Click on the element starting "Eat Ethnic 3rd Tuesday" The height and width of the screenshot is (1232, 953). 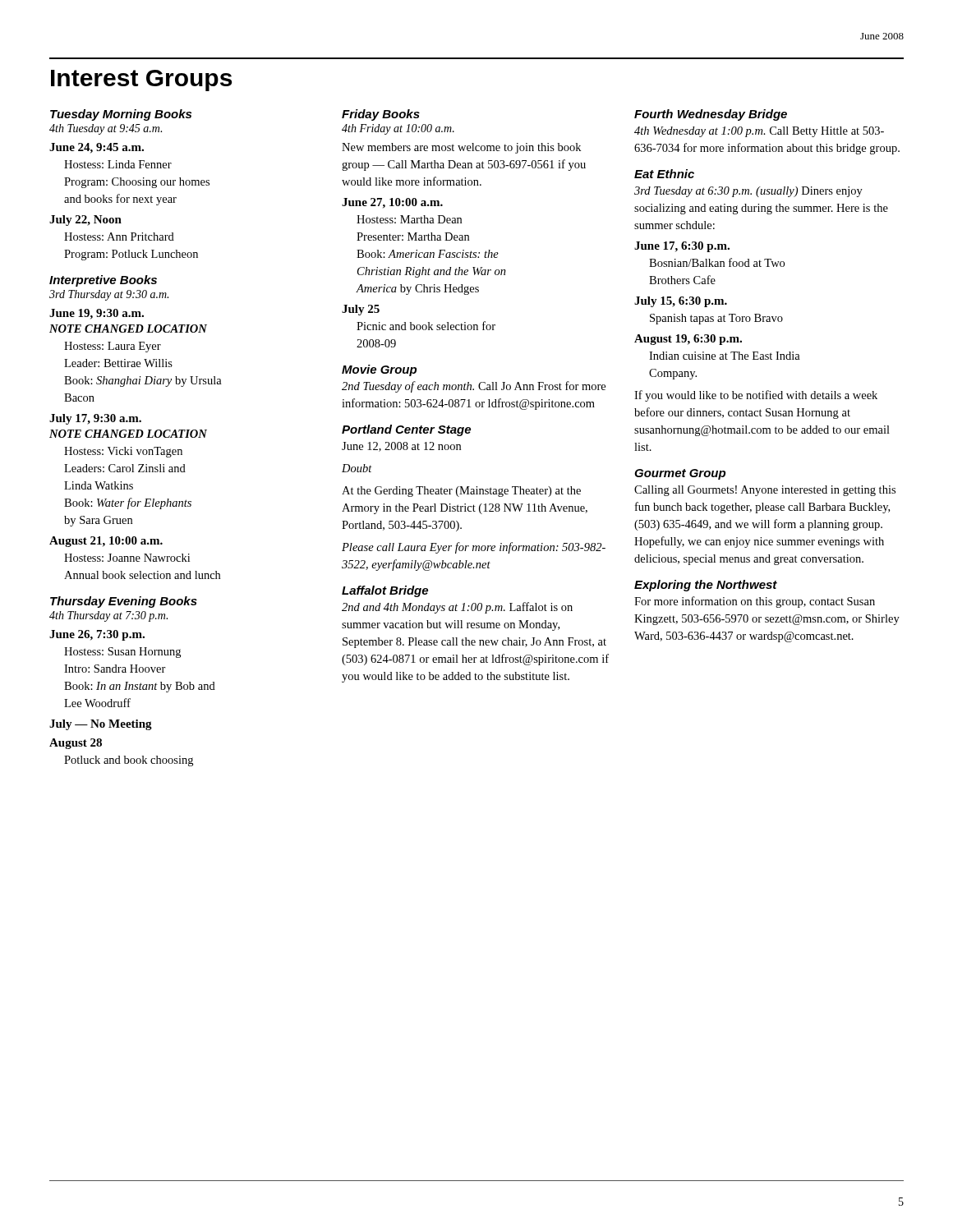coord(769,311)
